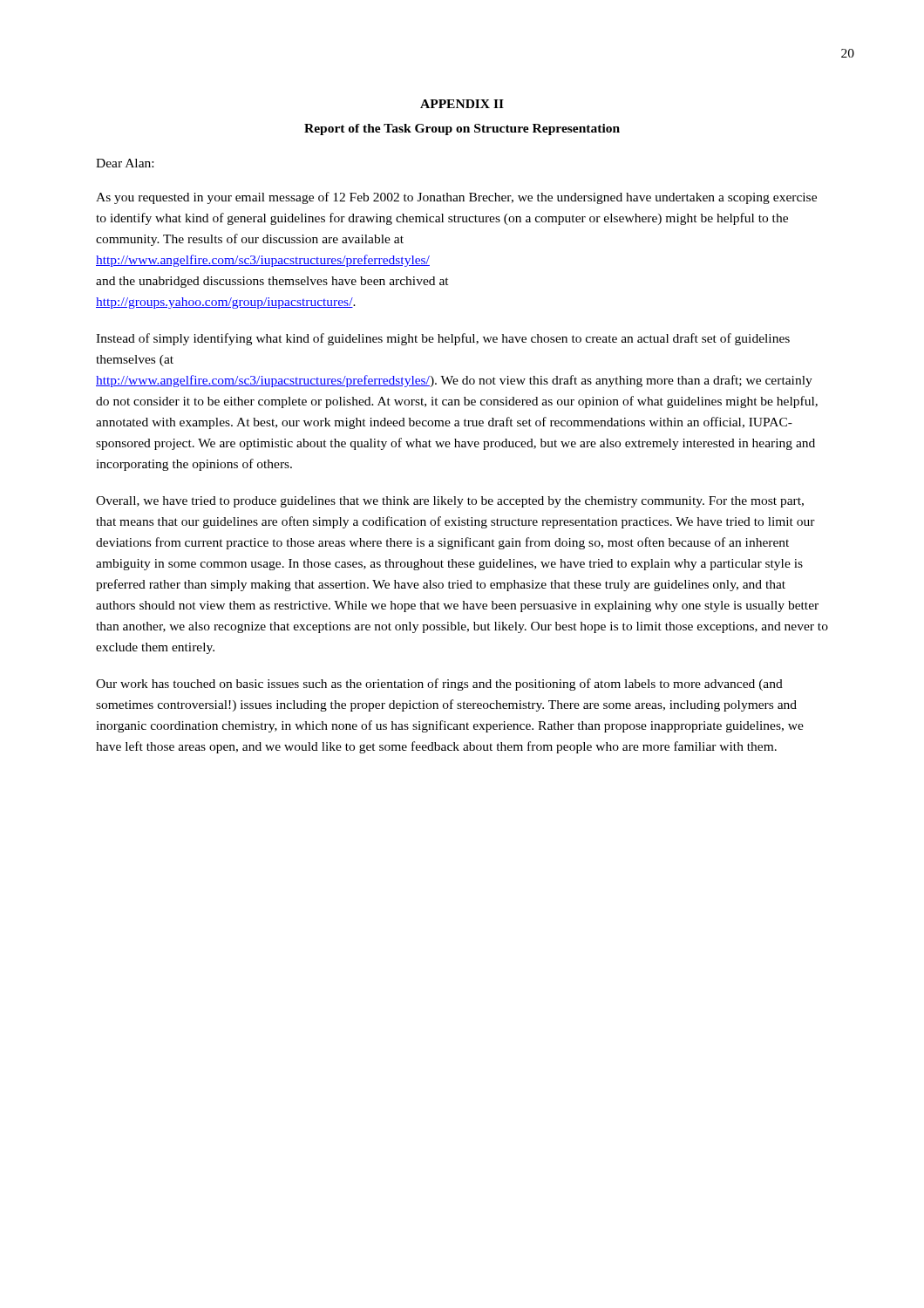Click the section header
The height and width of the screenshot is (1308, 924).
click(462, 128)
